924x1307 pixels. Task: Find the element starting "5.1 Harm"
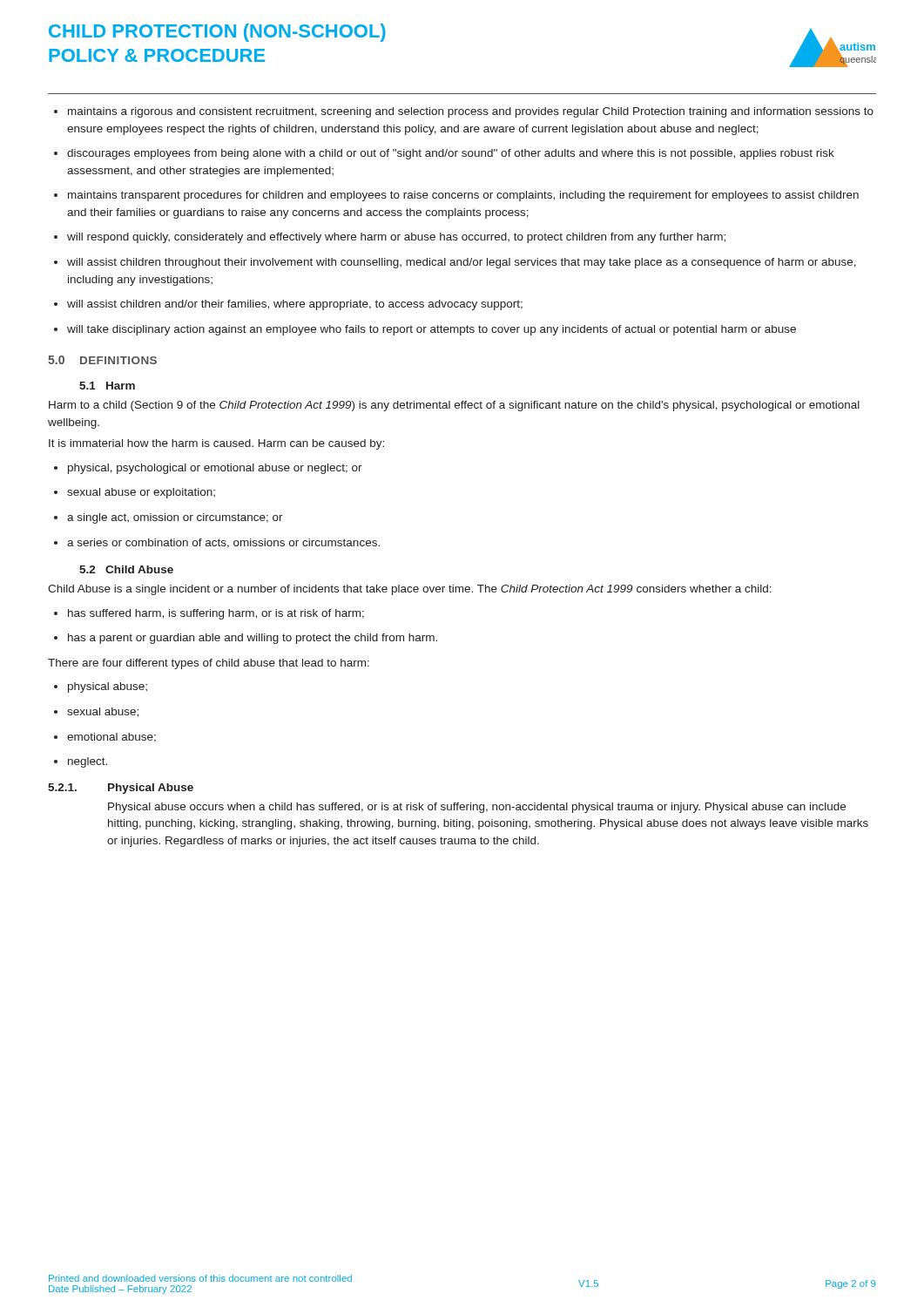107,386
